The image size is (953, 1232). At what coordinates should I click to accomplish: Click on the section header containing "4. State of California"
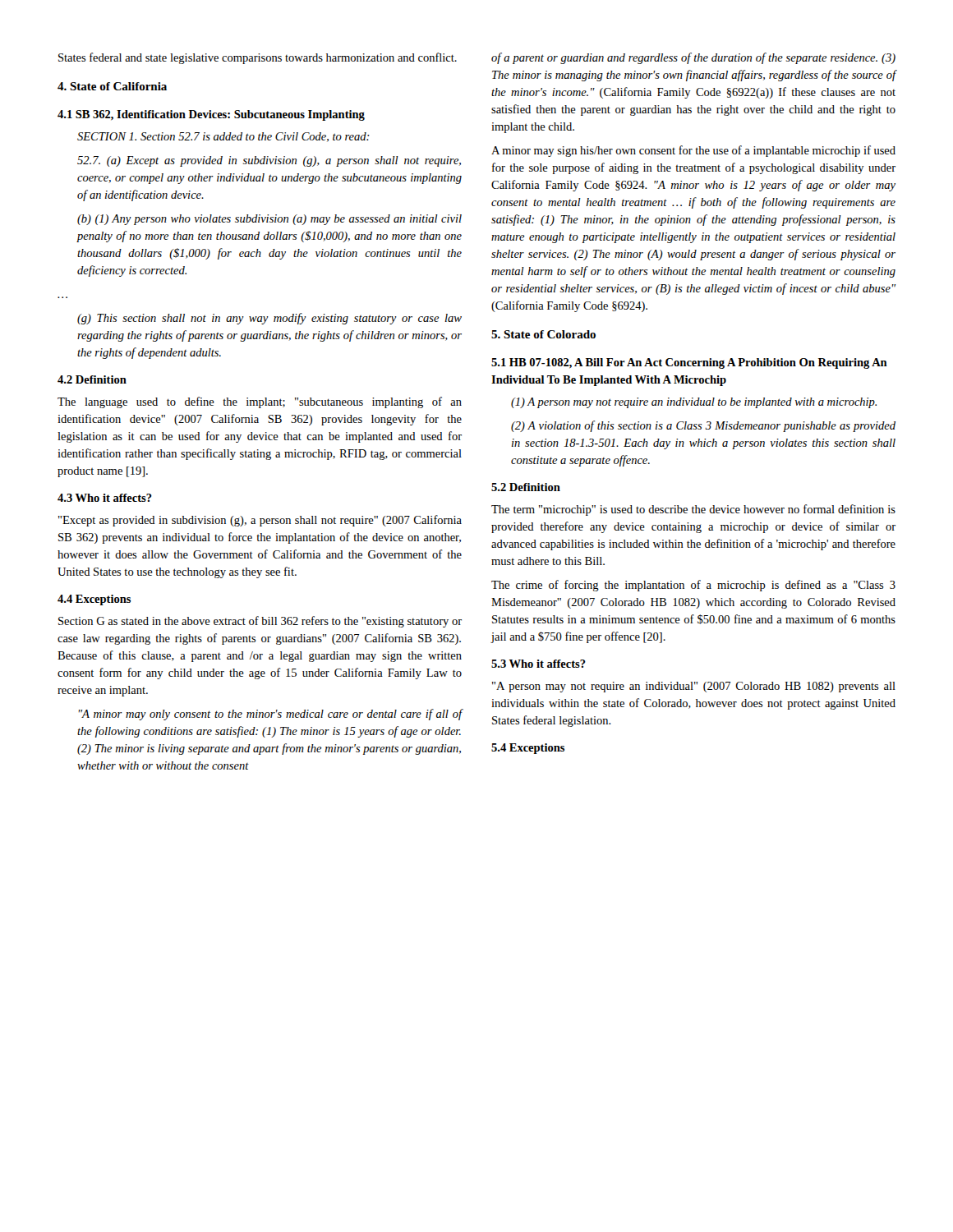(x=112, y=86)
